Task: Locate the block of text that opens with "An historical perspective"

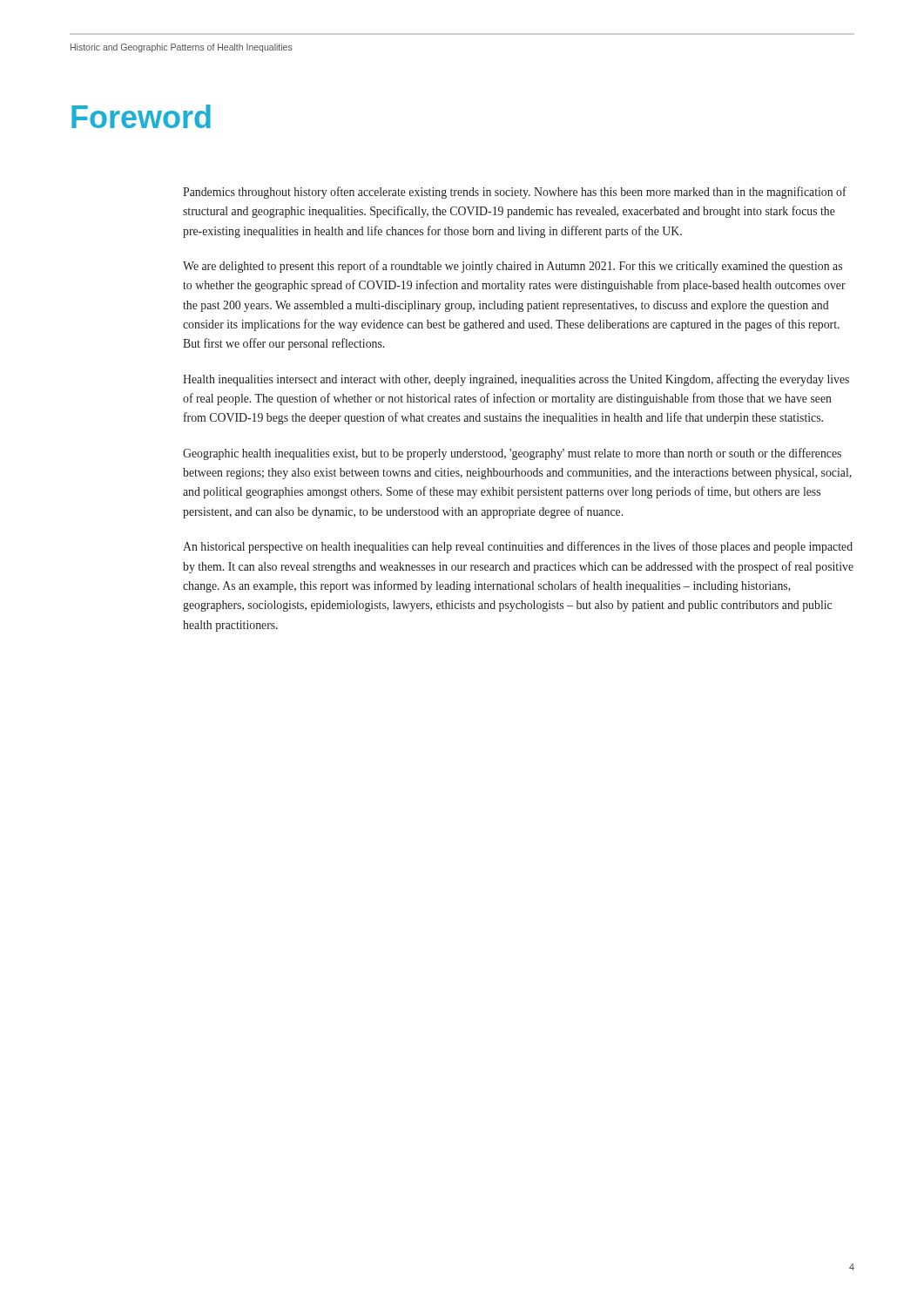Action: coord(519,586)
